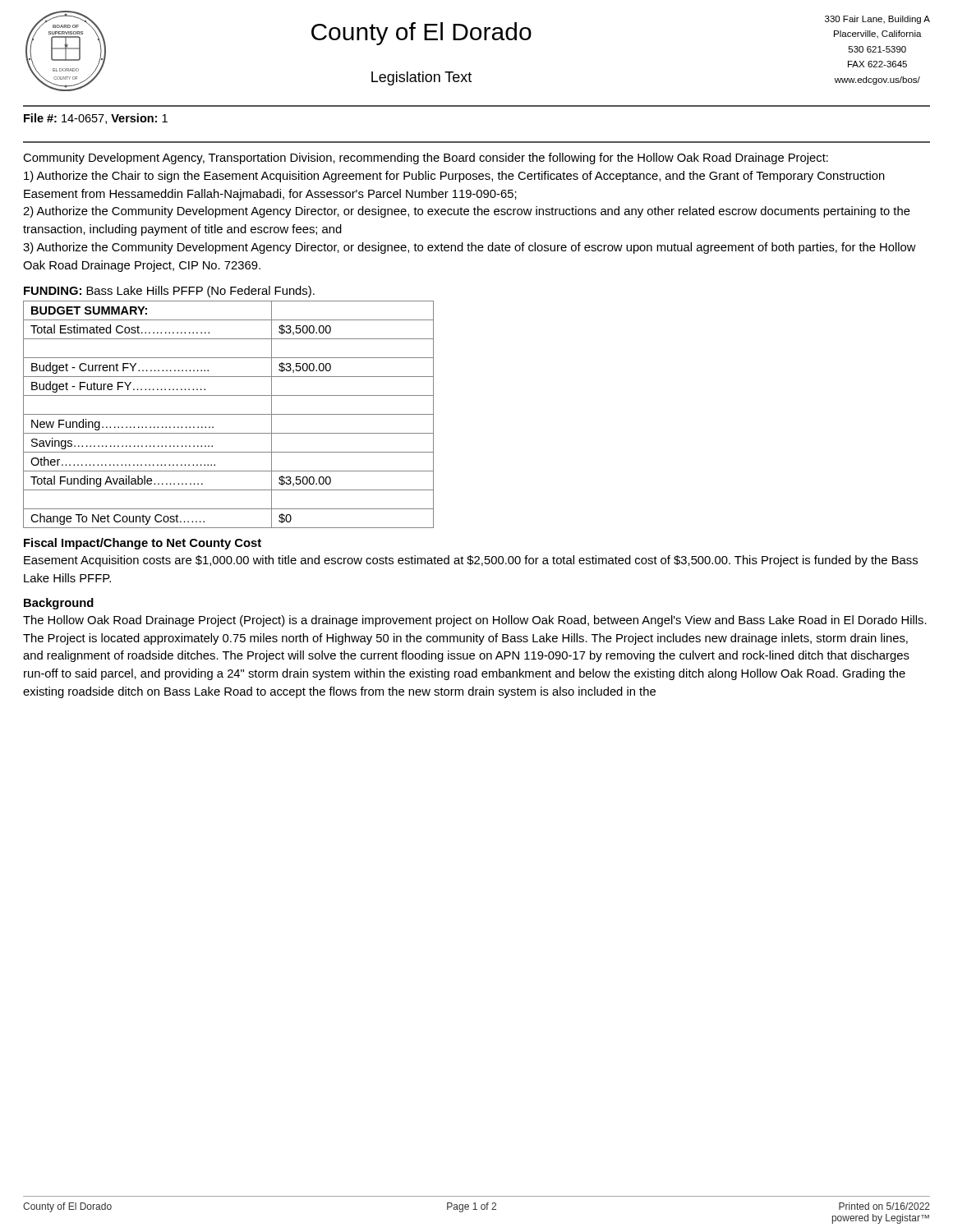This screenshot has height=1232, width=953.
Task: Point to the block beginning "Easement Acquisition costs"
Action: coord(471,569)
